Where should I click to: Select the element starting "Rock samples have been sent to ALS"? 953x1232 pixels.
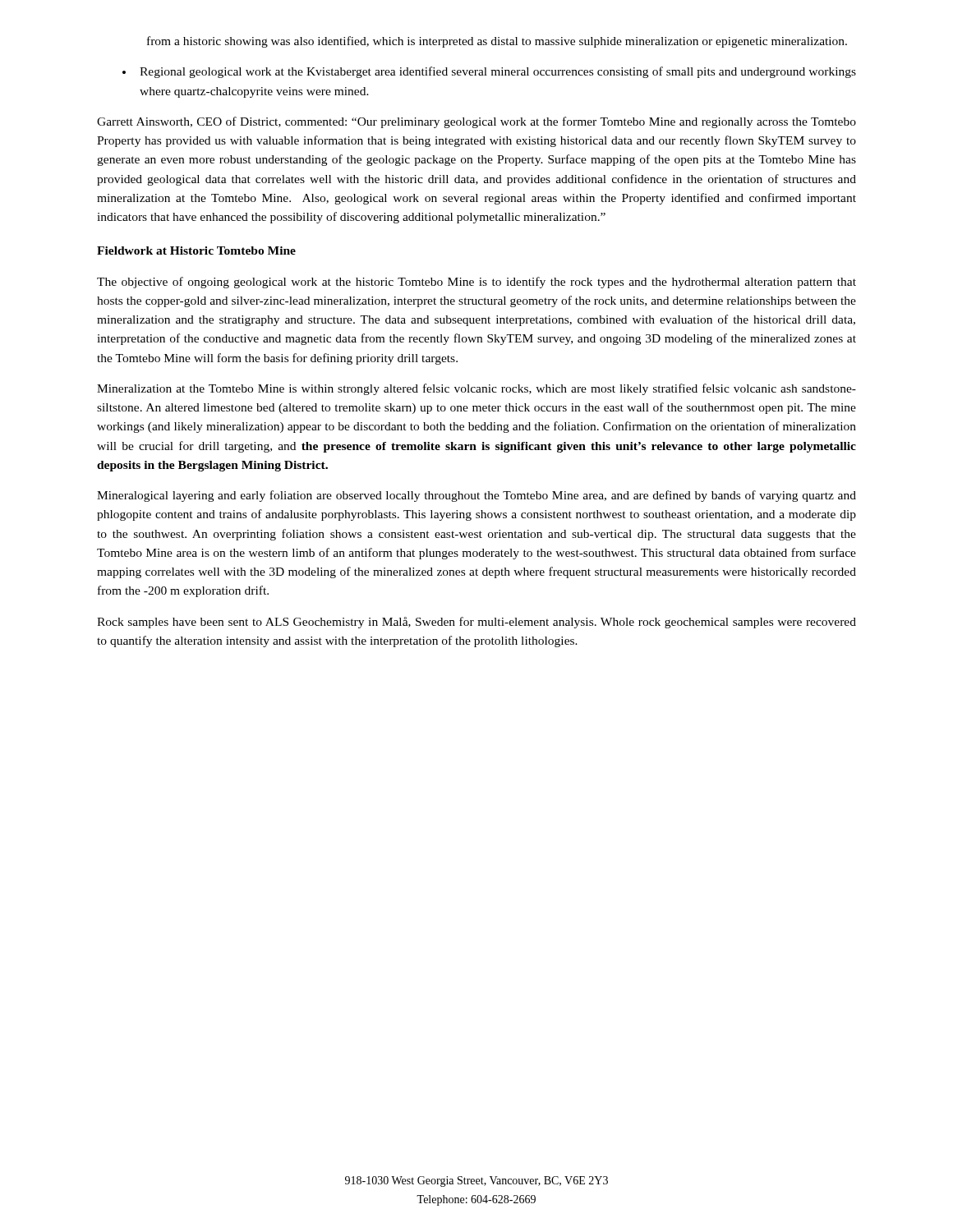click(476, 631)
